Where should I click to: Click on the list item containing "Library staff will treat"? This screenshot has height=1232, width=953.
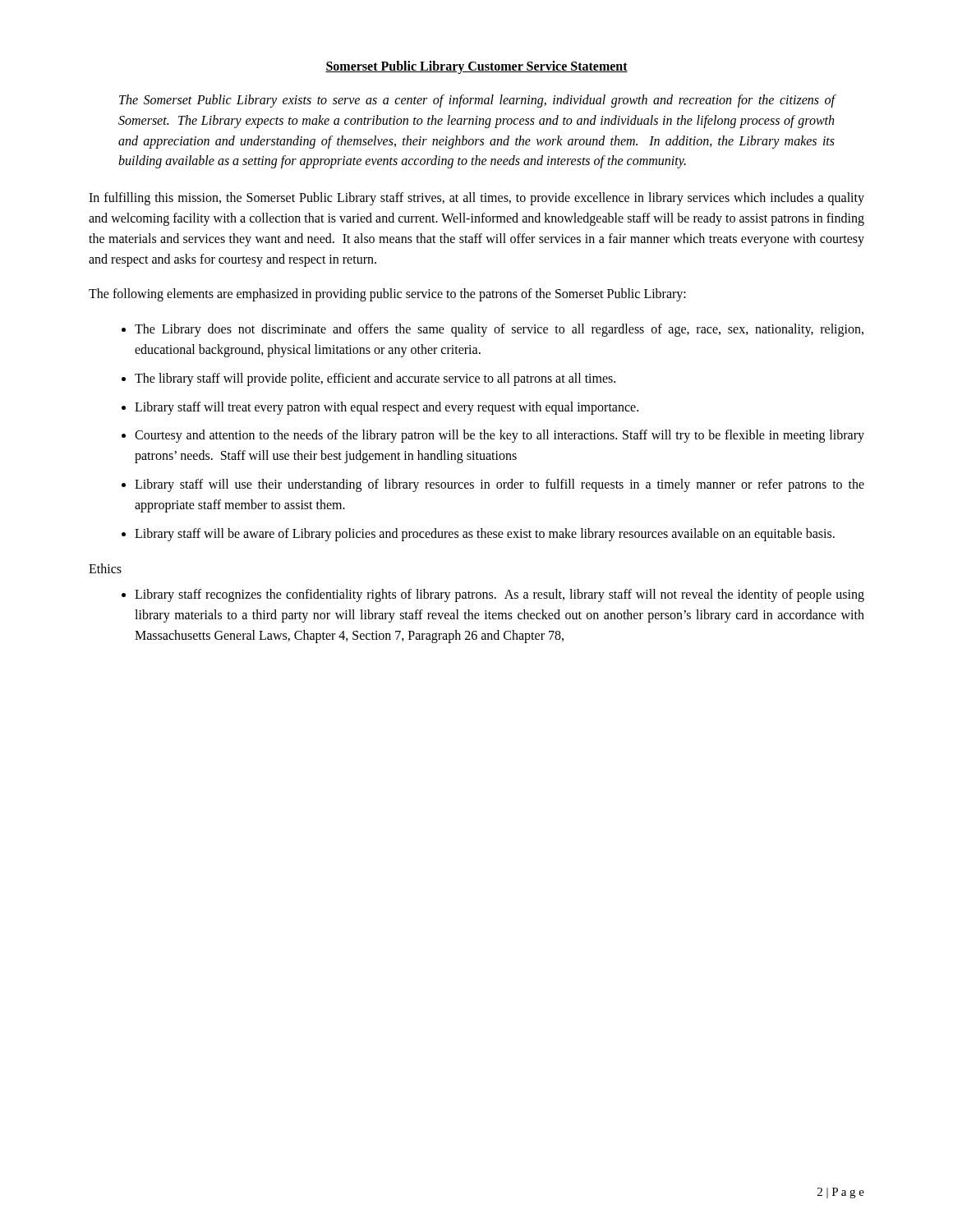[x=387, y=407]
